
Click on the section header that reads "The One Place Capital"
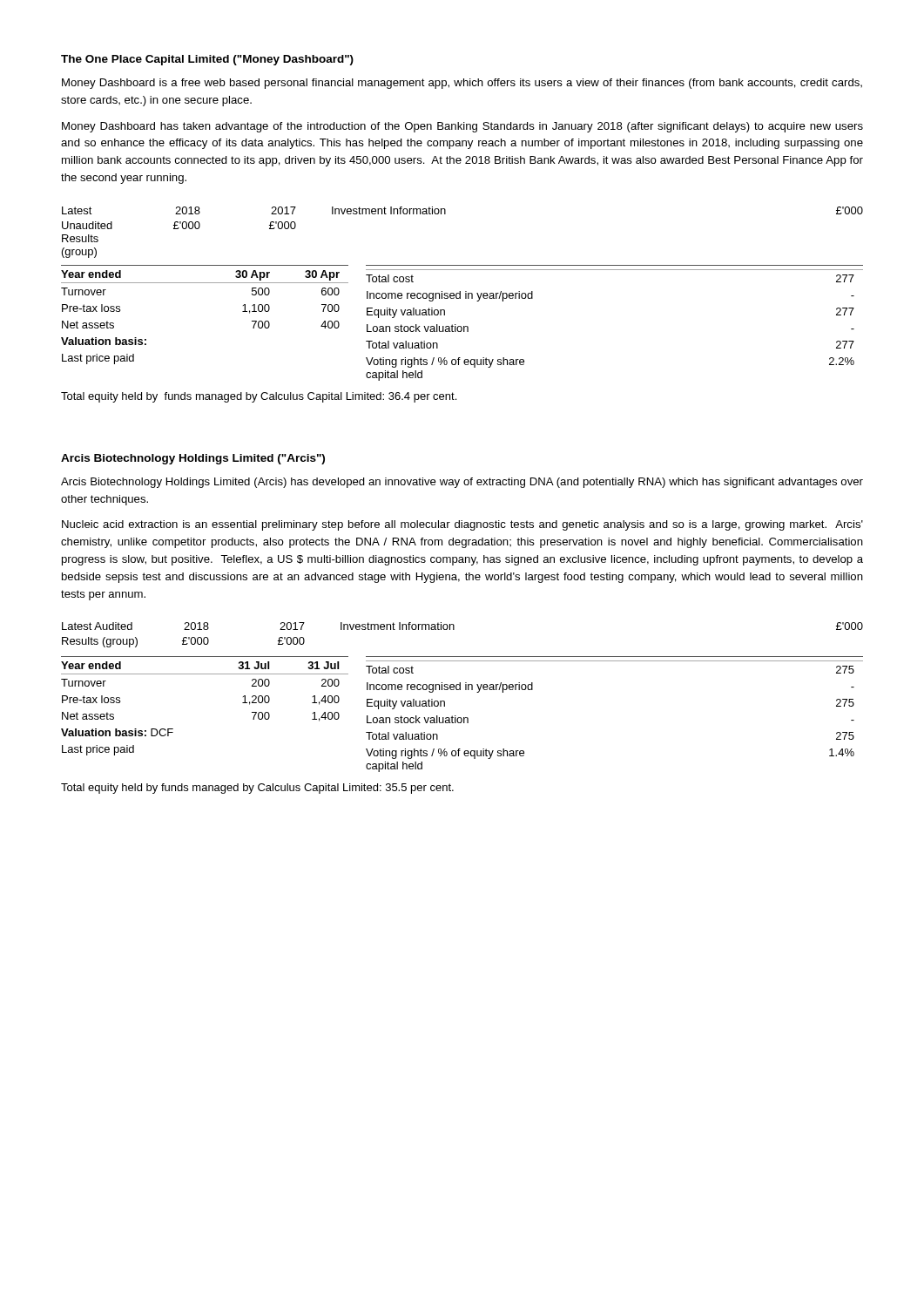coord(207,59)
